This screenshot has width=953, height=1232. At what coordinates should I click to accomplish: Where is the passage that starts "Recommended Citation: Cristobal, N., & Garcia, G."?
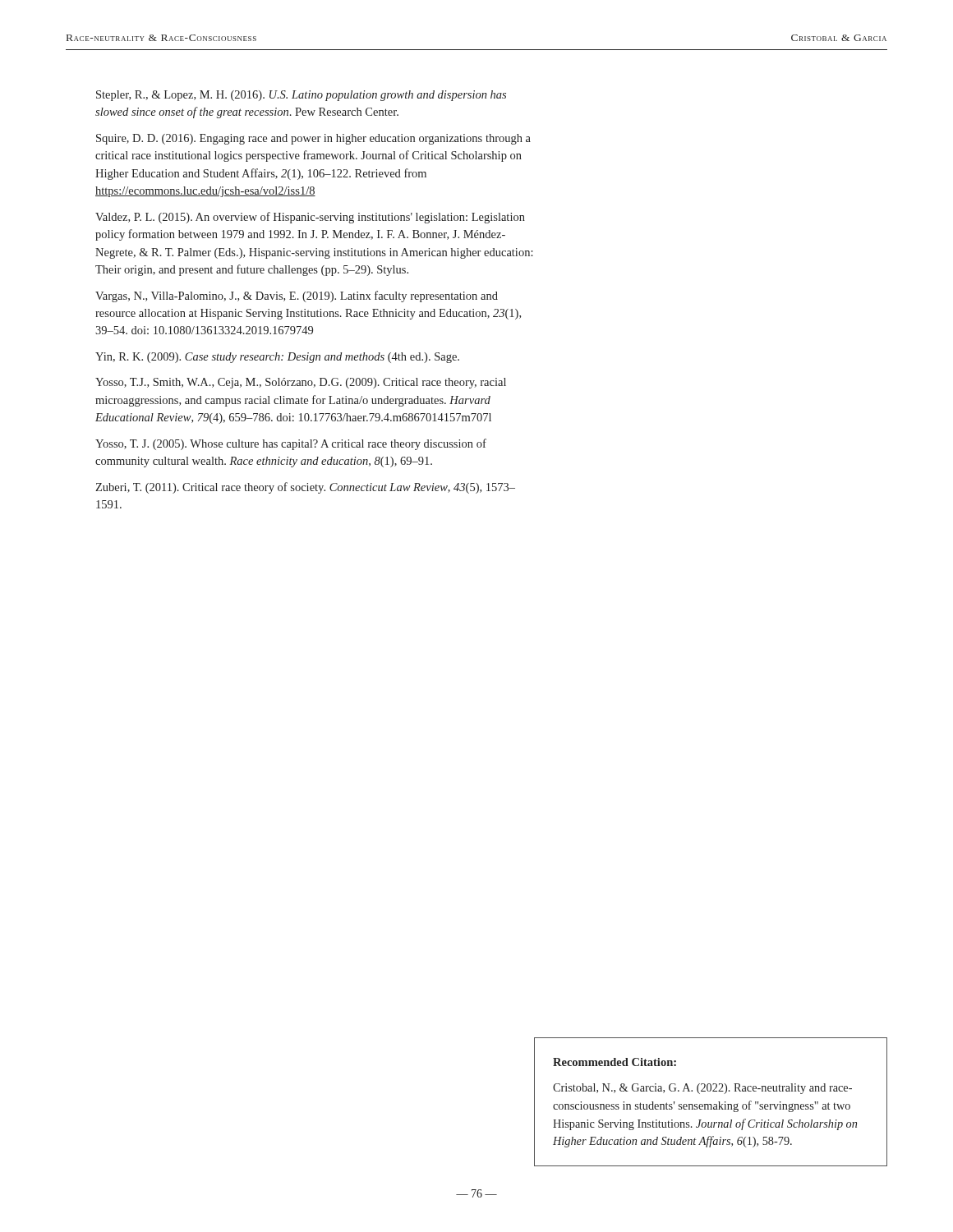(711, 1100)
